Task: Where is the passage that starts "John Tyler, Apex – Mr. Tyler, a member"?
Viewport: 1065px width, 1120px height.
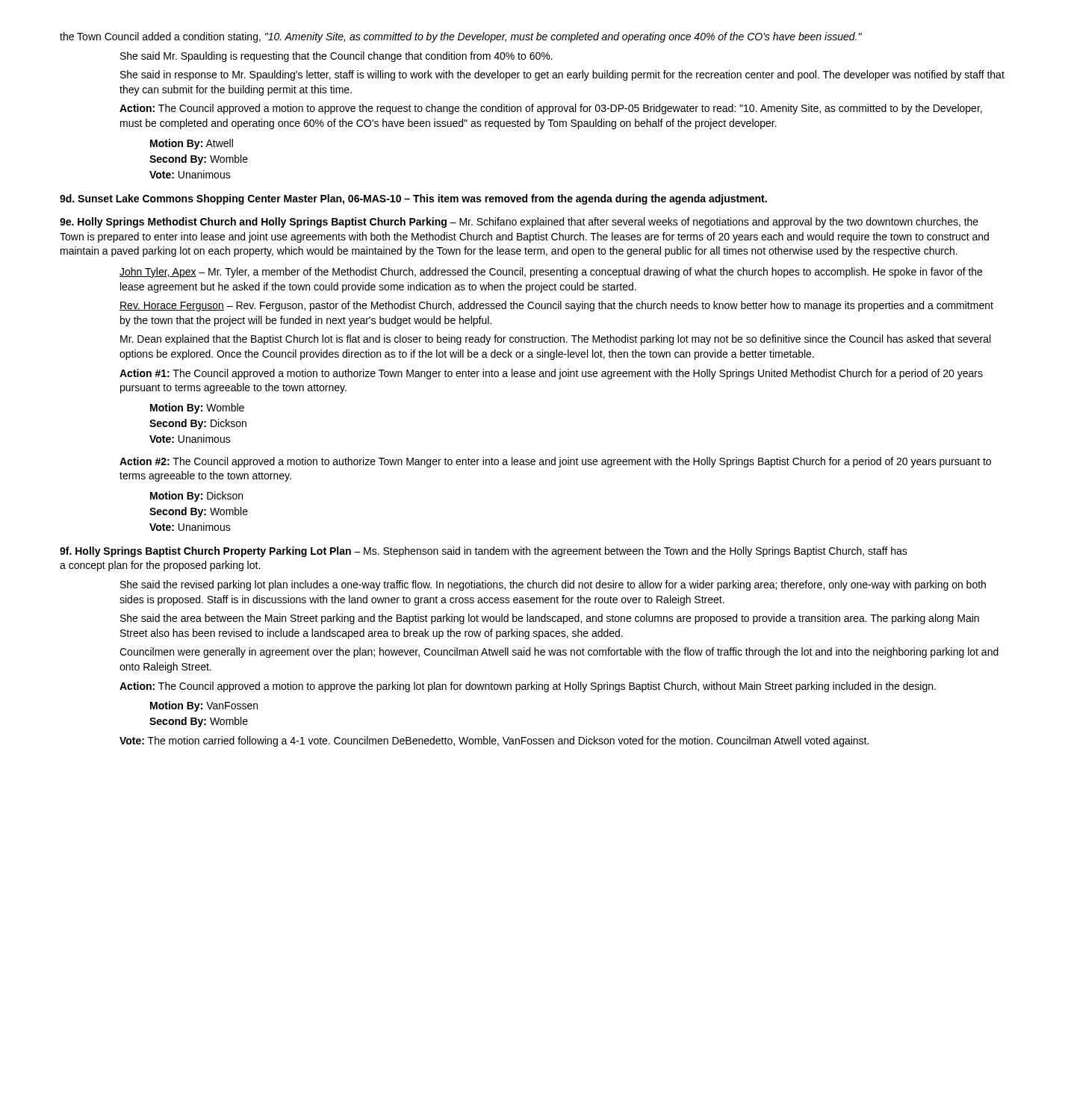Action: tap(551, 279)
